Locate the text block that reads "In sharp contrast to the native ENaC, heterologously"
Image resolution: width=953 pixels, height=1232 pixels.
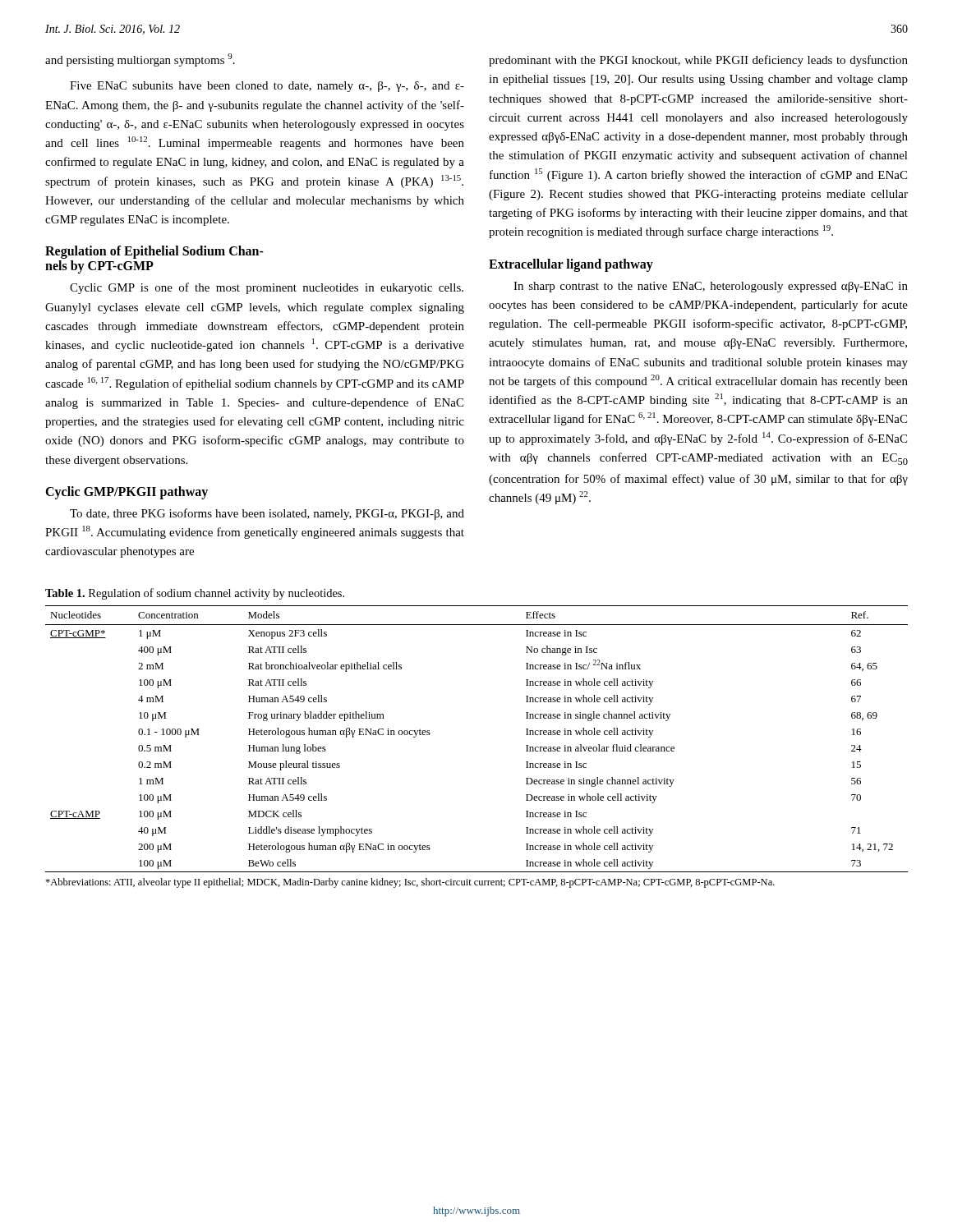698,392
